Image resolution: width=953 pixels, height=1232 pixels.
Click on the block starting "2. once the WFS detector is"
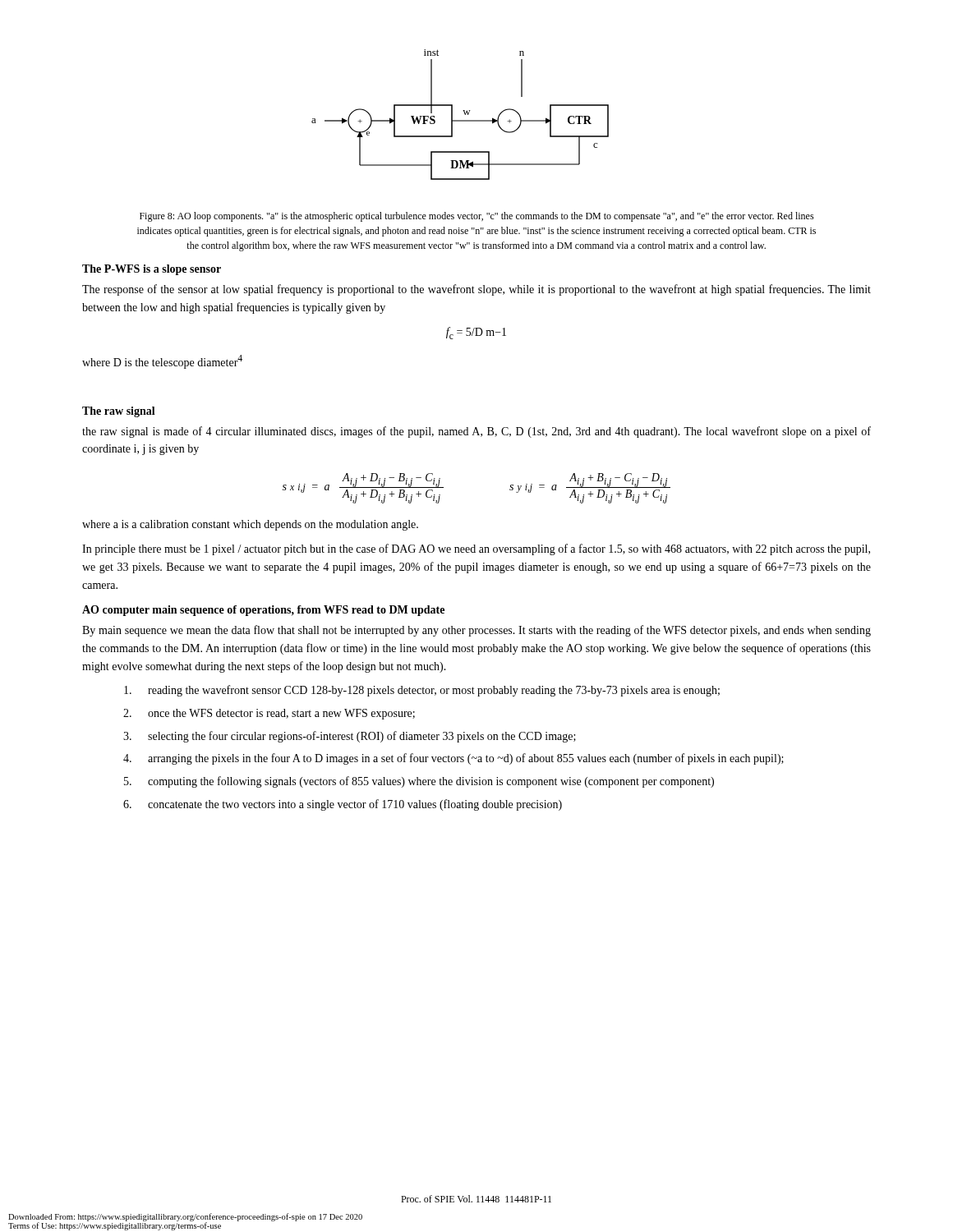[269, 714]
